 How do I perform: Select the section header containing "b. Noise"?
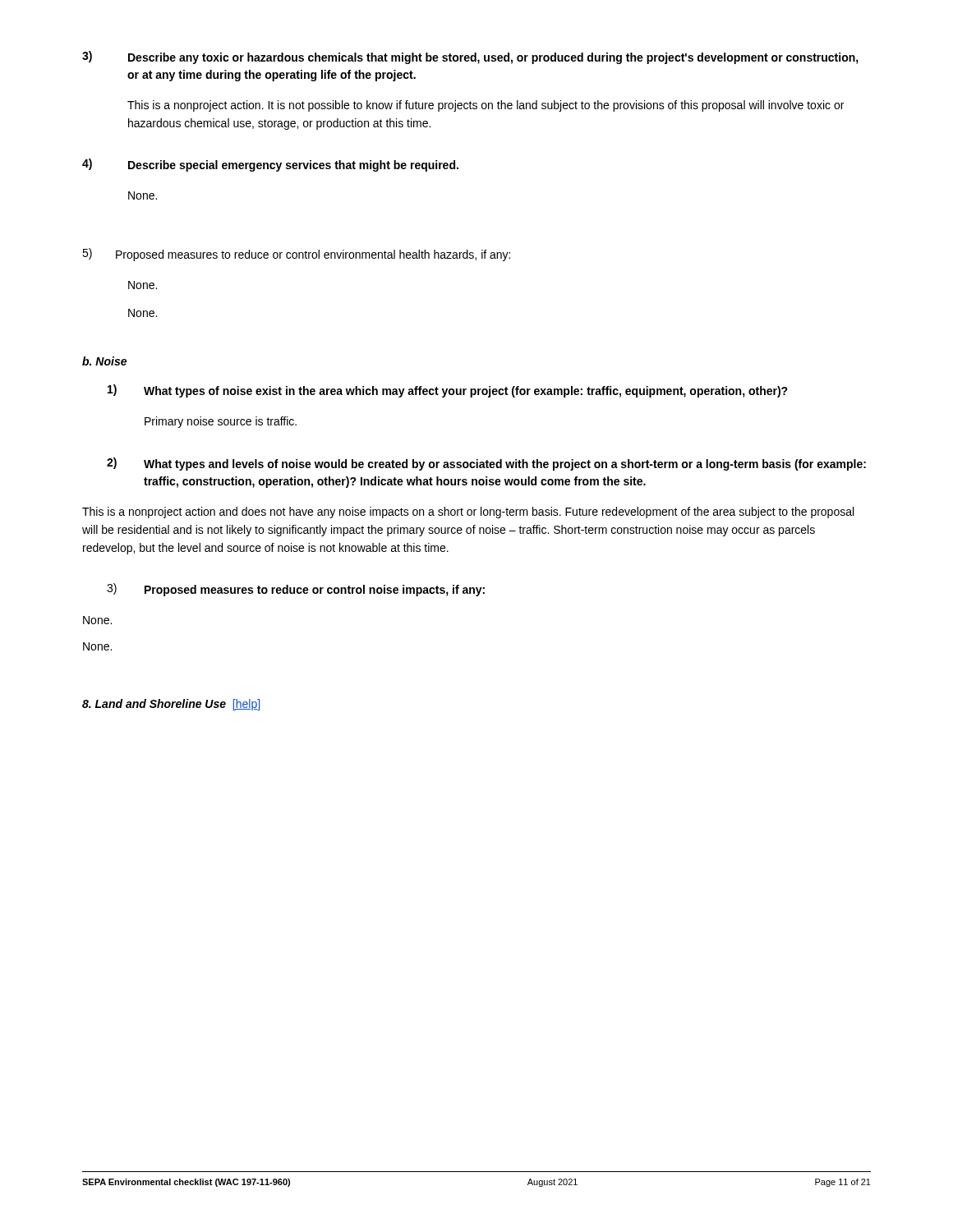click(x=105, y=362)
